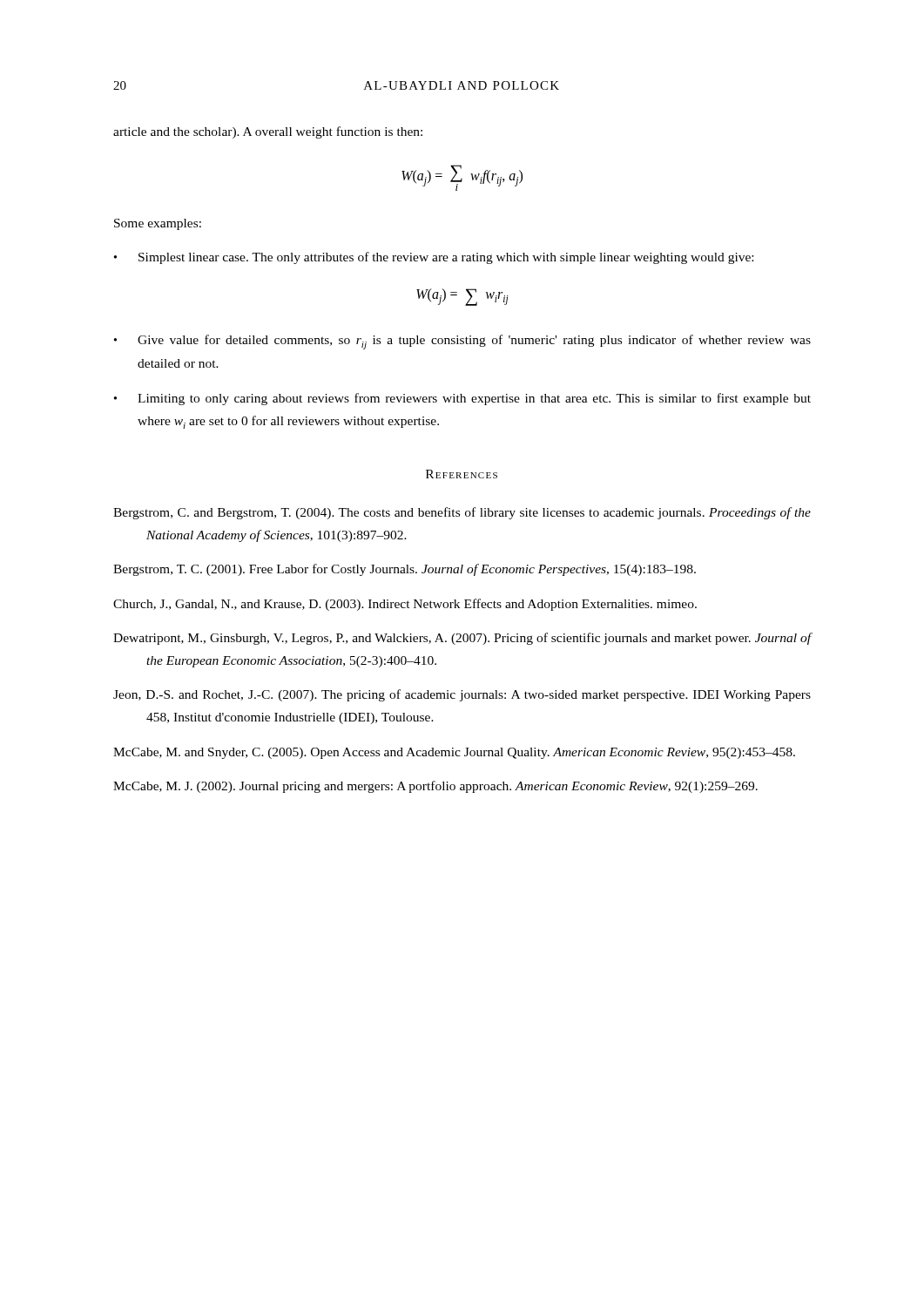Click the passage that begins "• Simplest linear case. The only attributes of"
The width and height of the screenshot is (924, 1307).
point(462,257)
